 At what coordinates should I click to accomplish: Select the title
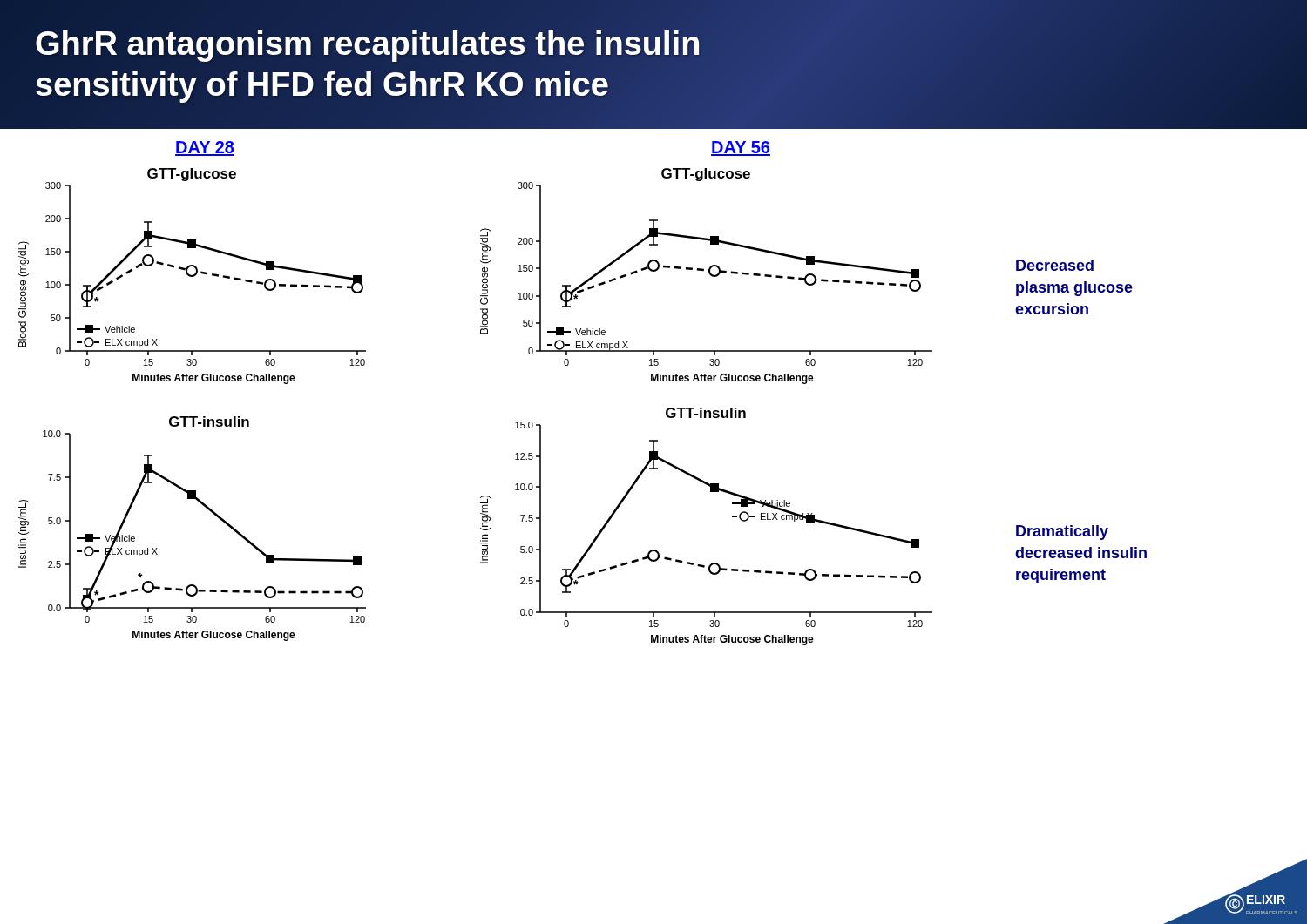368,64
